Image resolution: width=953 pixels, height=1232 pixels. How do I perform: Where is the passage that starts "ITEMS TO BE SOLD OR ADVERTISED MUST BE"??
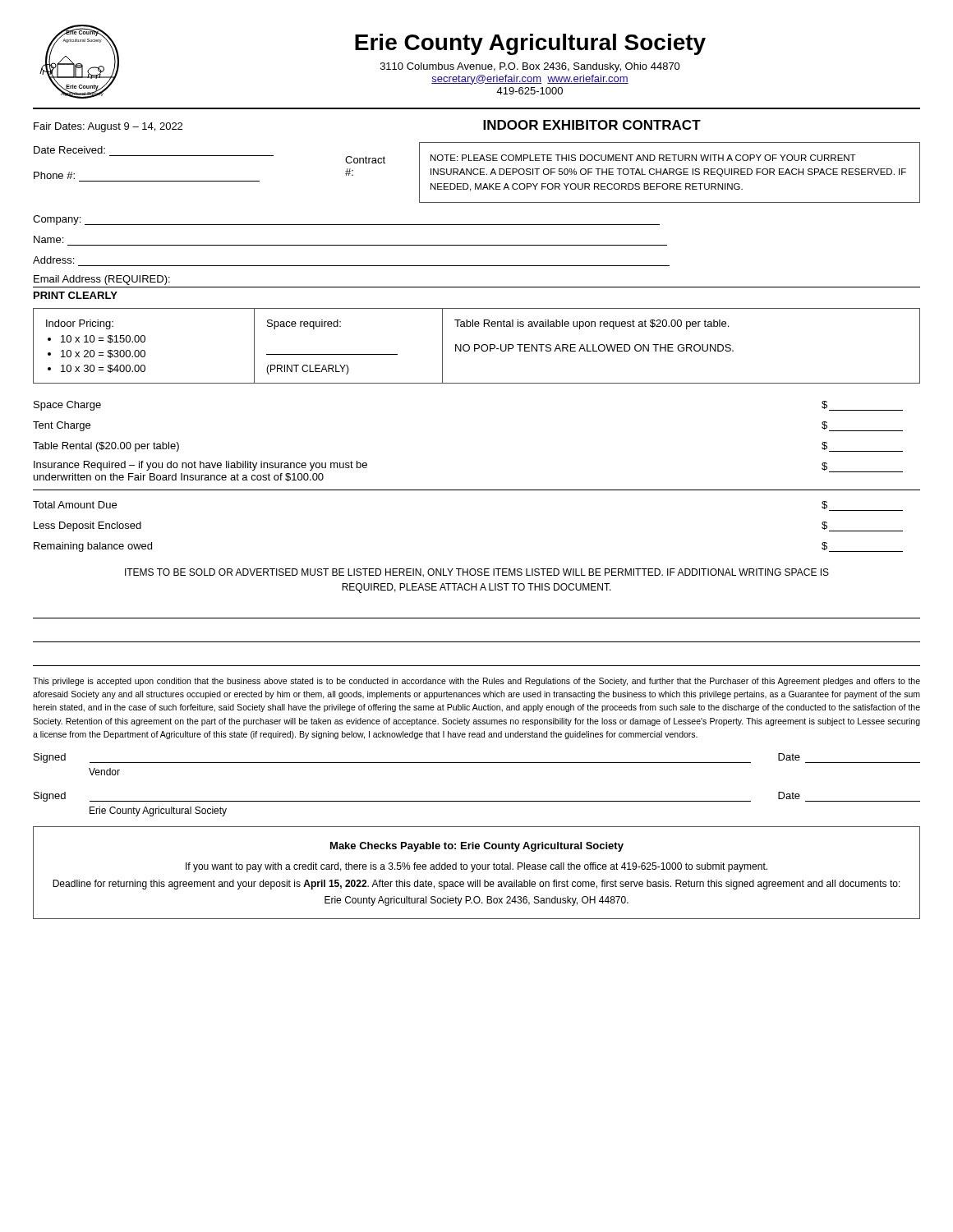pyautogui.click(x=476, y=580)
